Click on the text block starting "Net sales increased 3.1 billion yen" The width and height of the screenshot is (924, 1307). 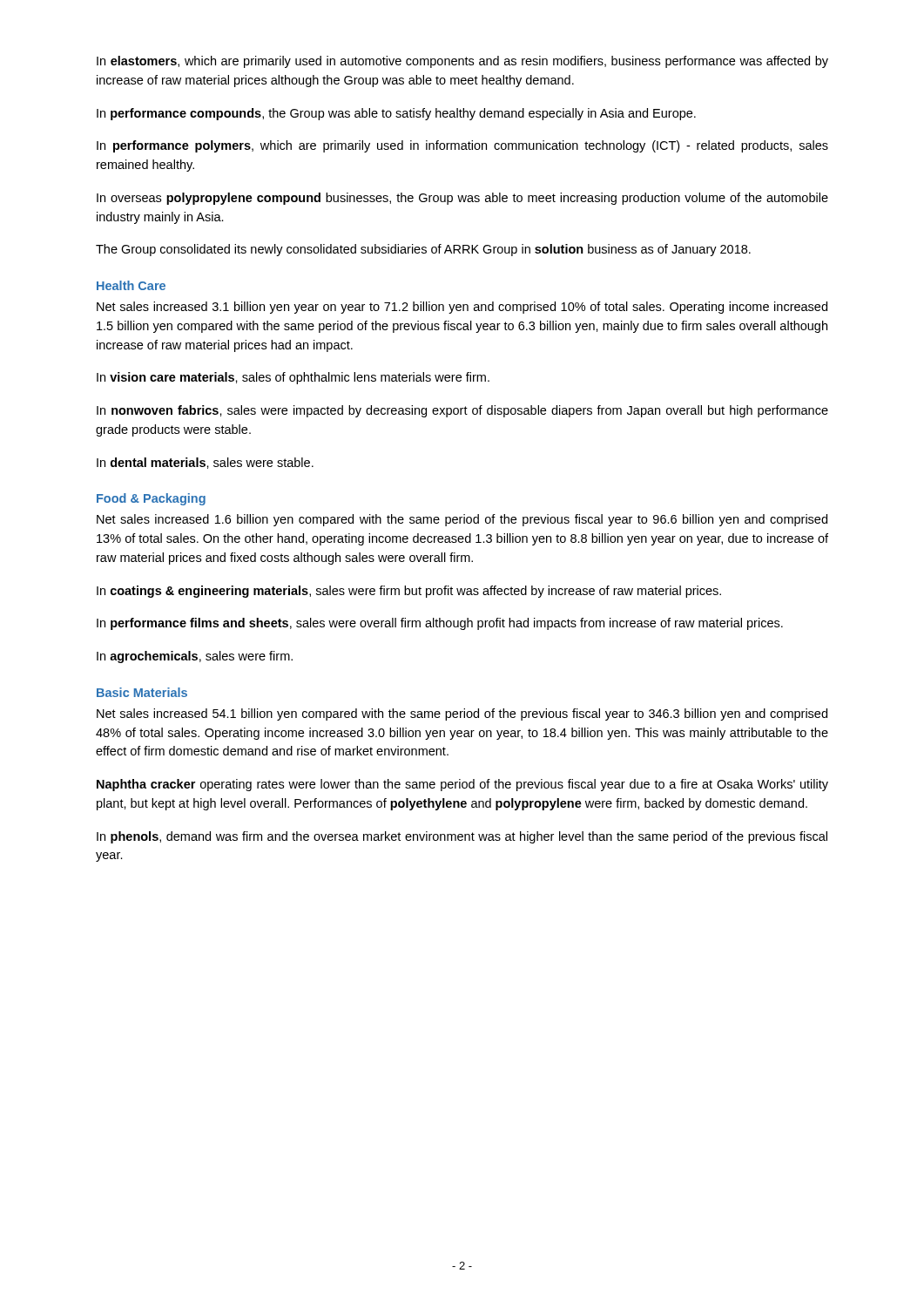(x=462, y=326)
